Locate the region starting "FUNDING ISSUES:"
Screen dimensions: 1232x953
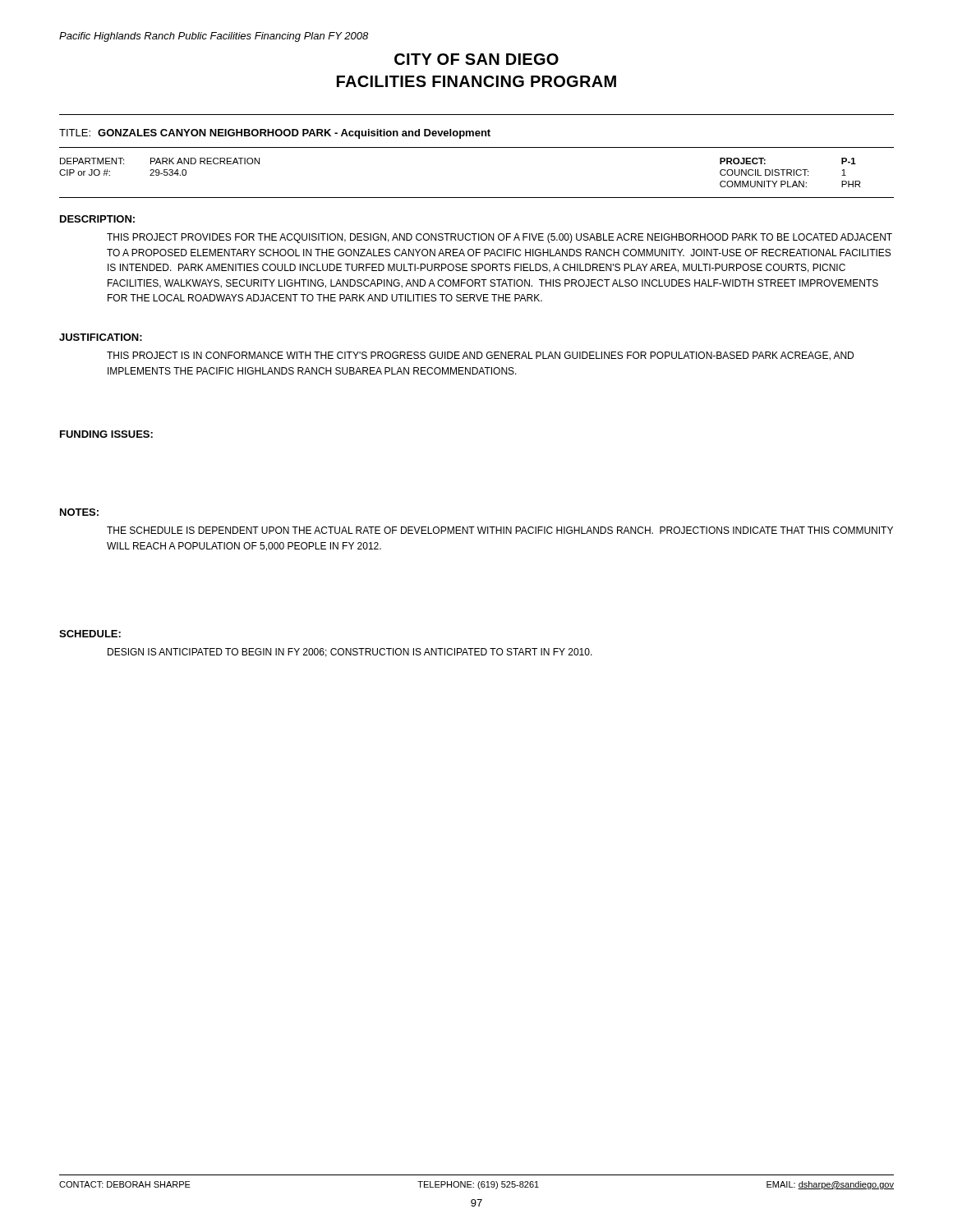[x=106, y=434]
